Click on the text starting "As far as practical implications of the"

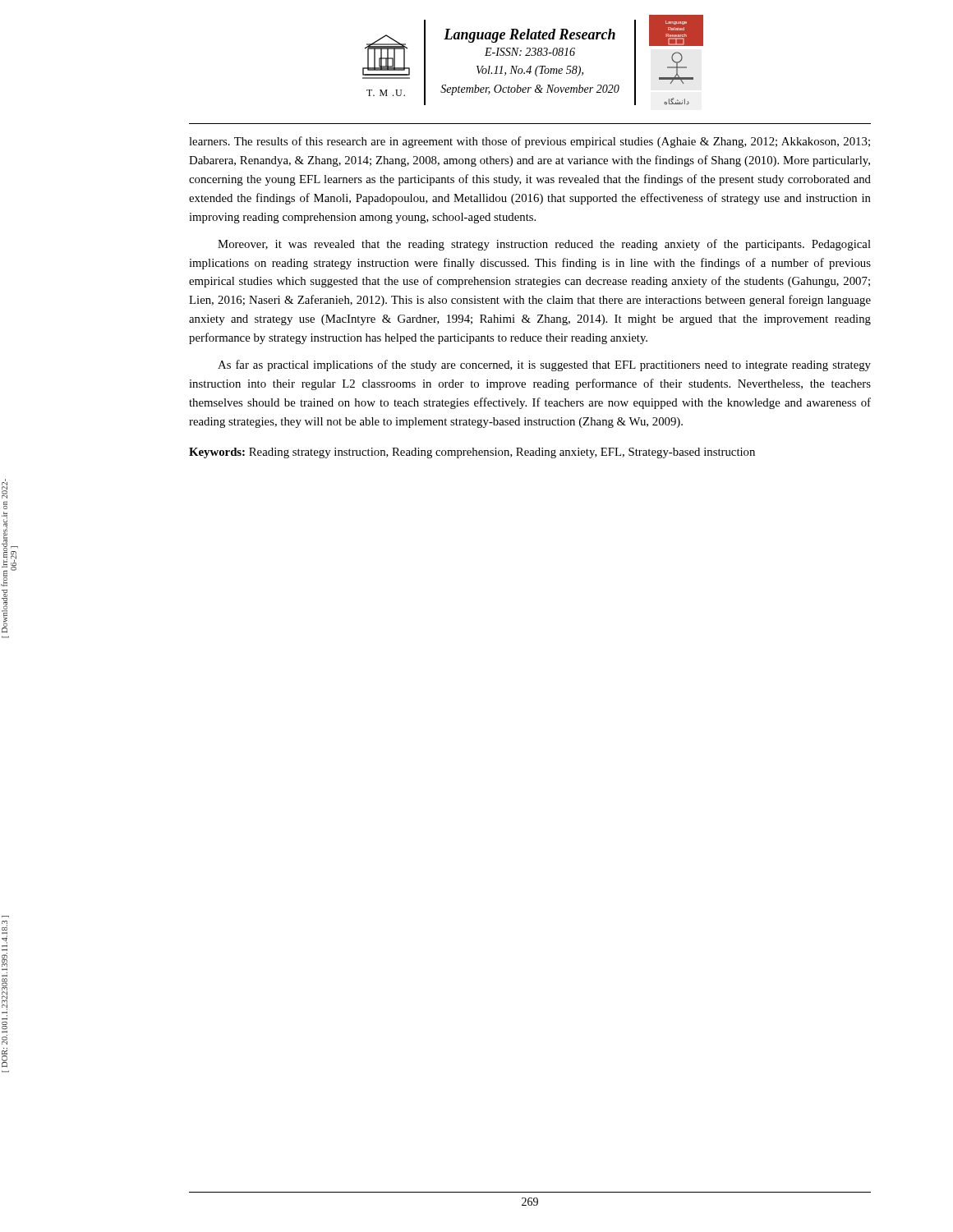point(530,393)
